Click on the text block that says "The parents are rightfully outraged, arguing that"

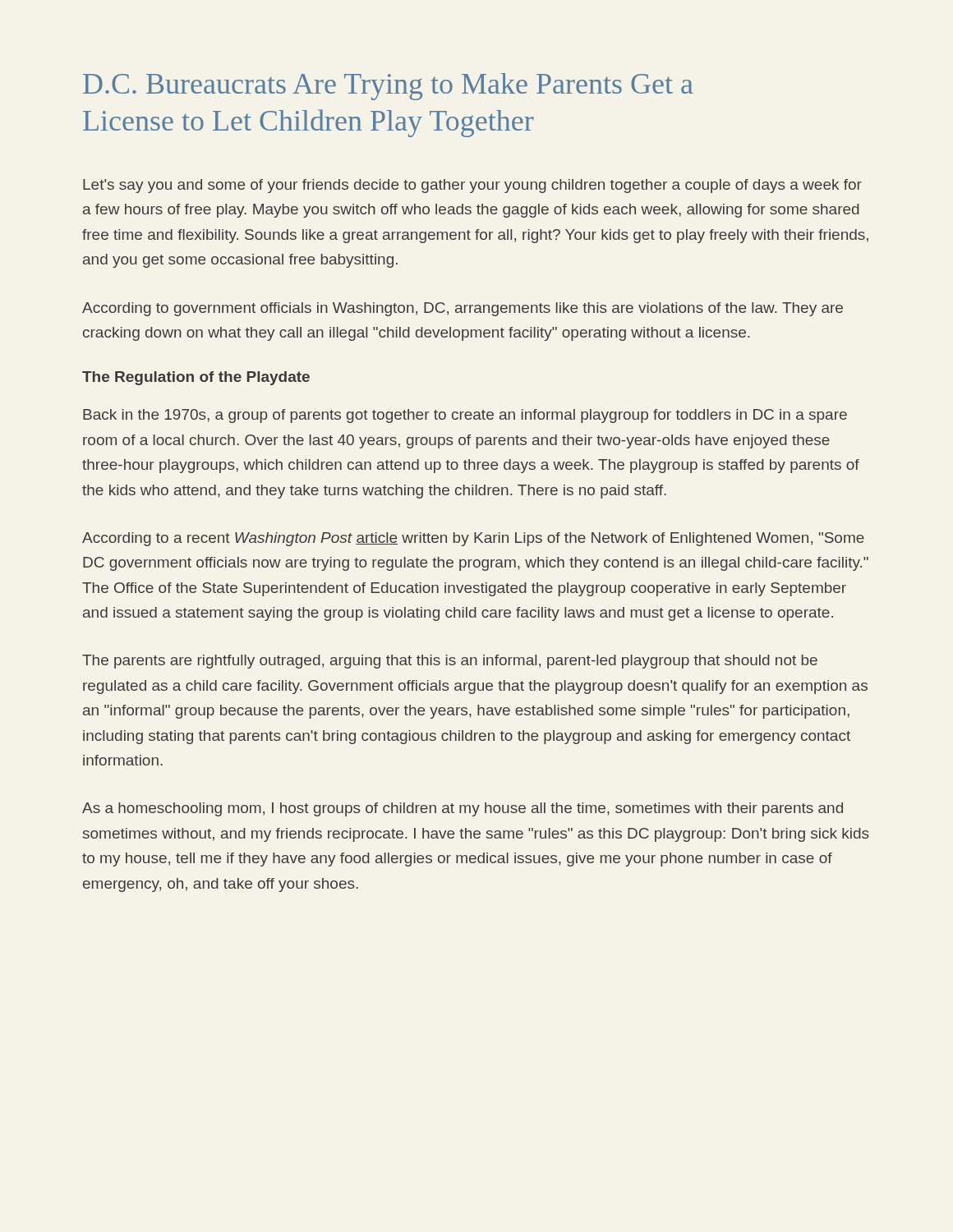click(475, 710)
